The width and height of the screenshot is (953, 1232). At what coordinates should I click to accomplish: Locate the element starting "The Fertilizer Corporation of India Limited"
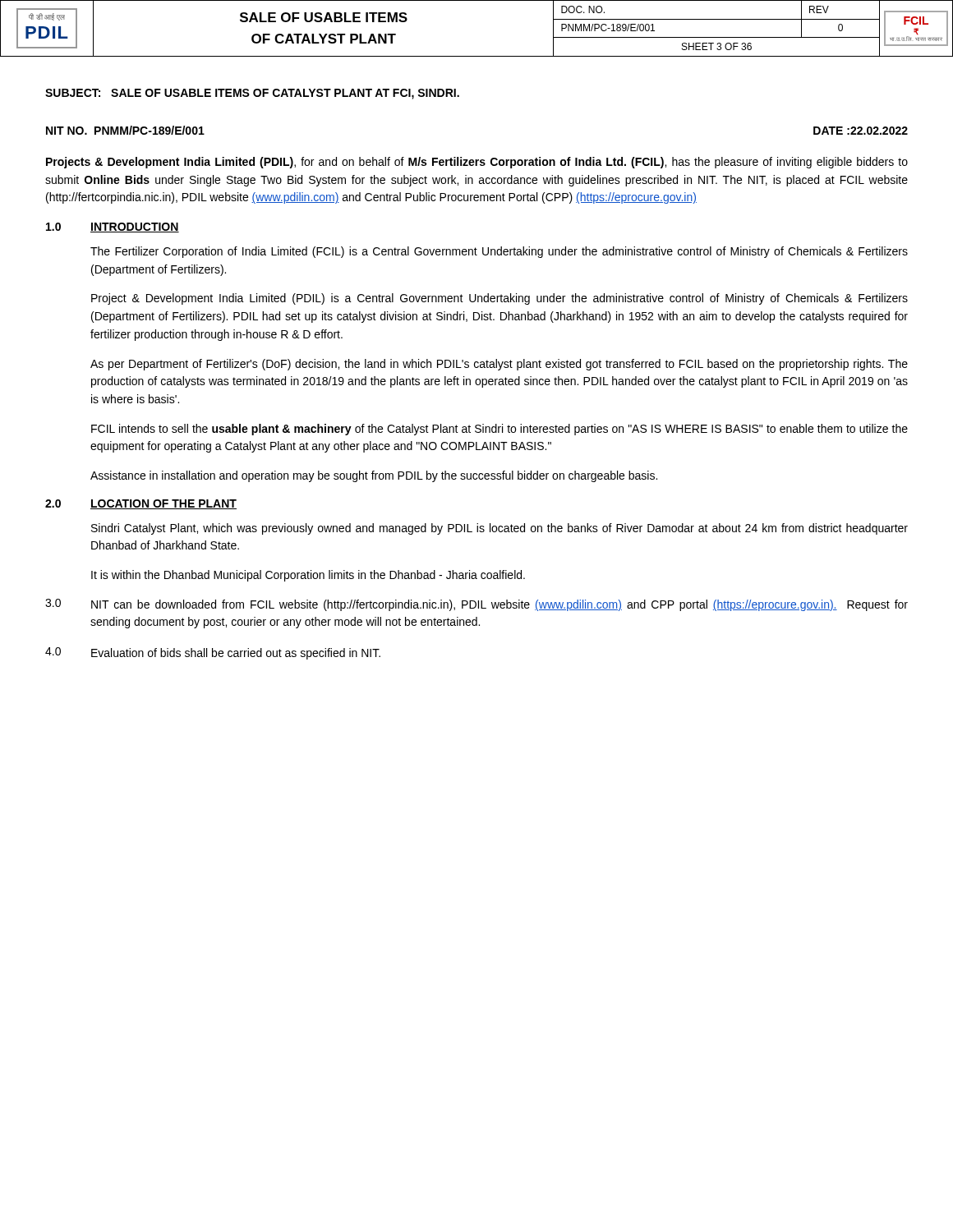coord(499,260)
